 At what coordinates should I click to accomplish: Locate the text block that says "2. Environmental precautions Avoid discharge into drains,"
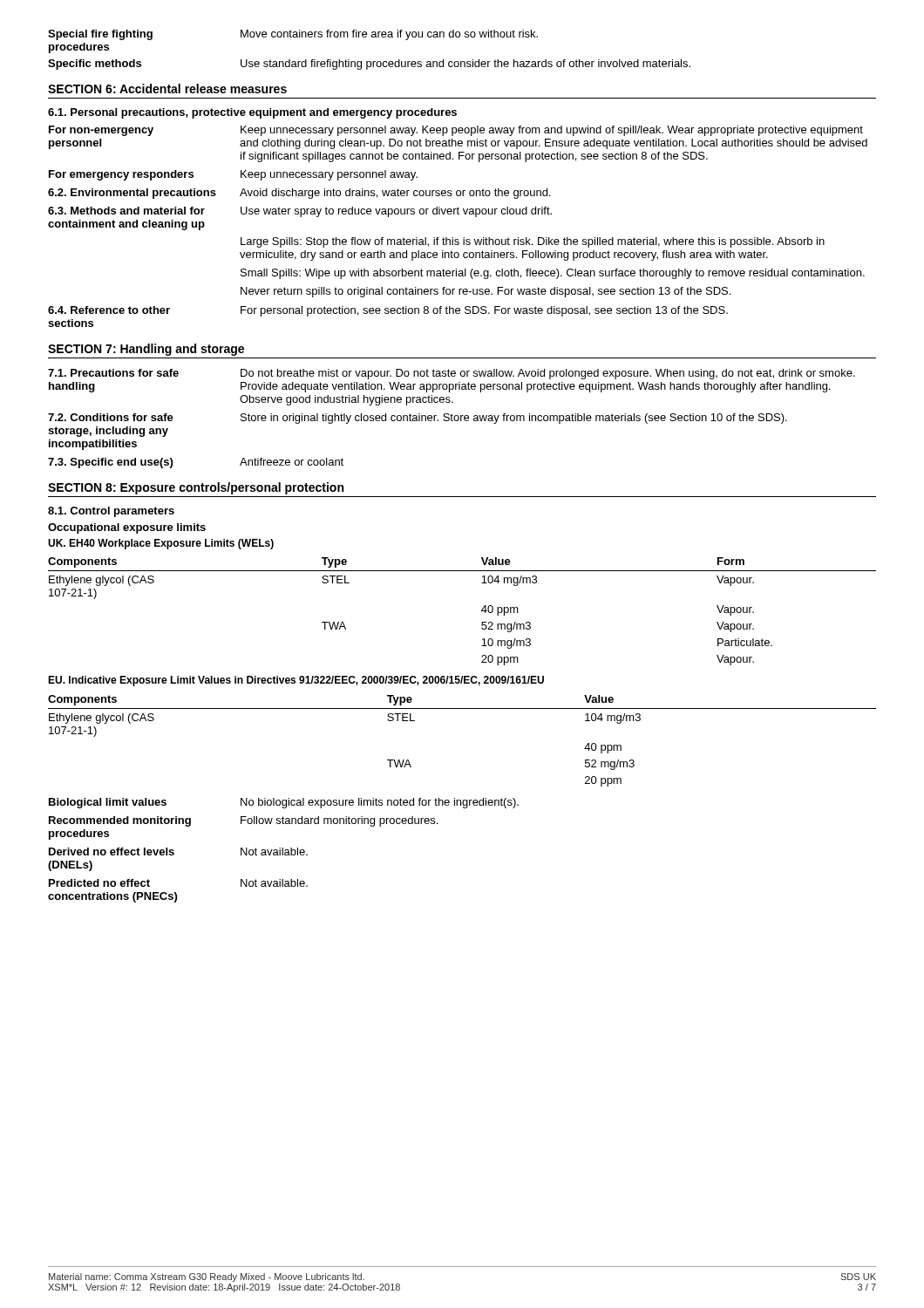[462, 192]
